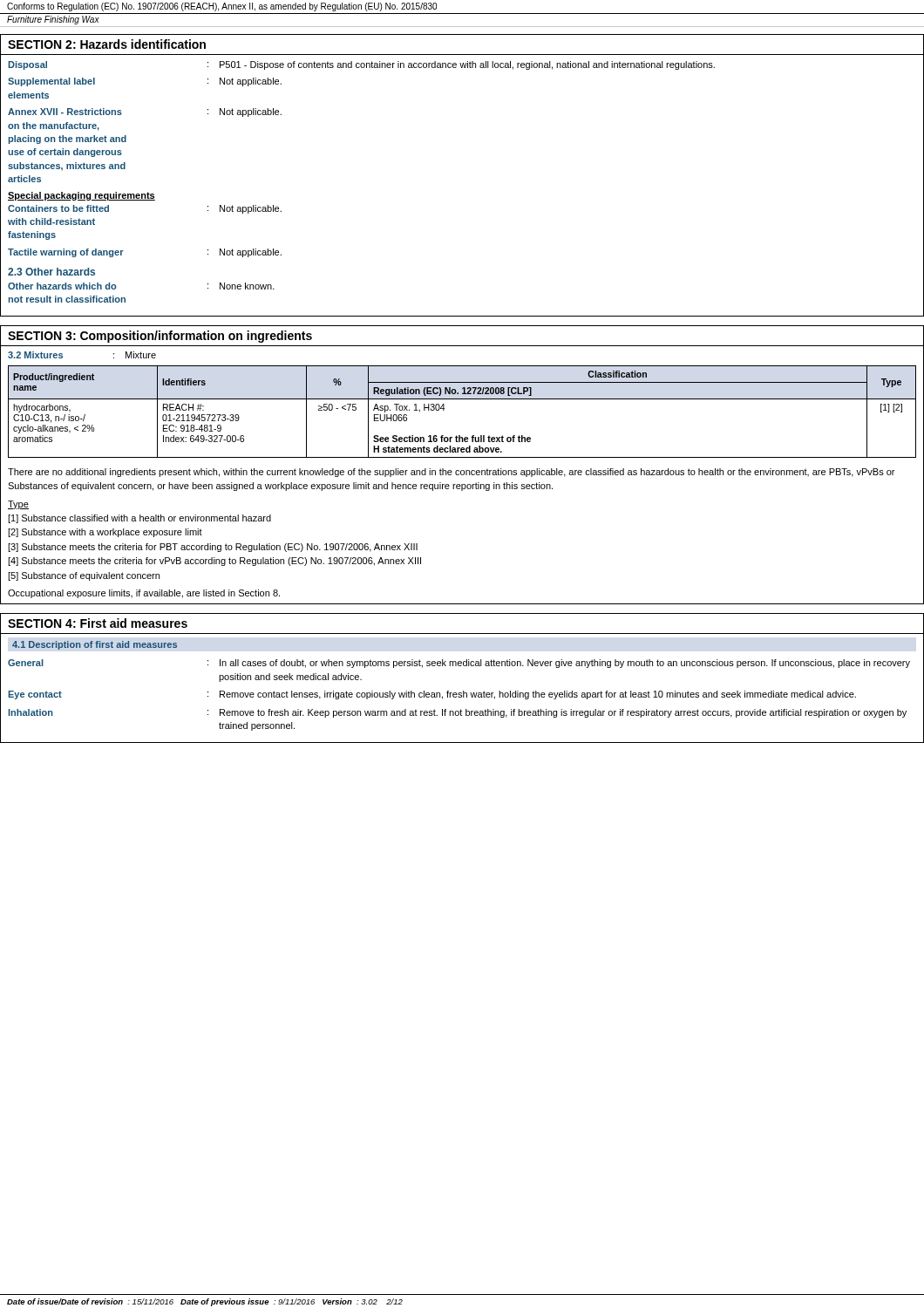Find "SECTION 4: First aid measures" on this page
The image size is (924, 1308).
pyautogui.click(x=98, y=624)
